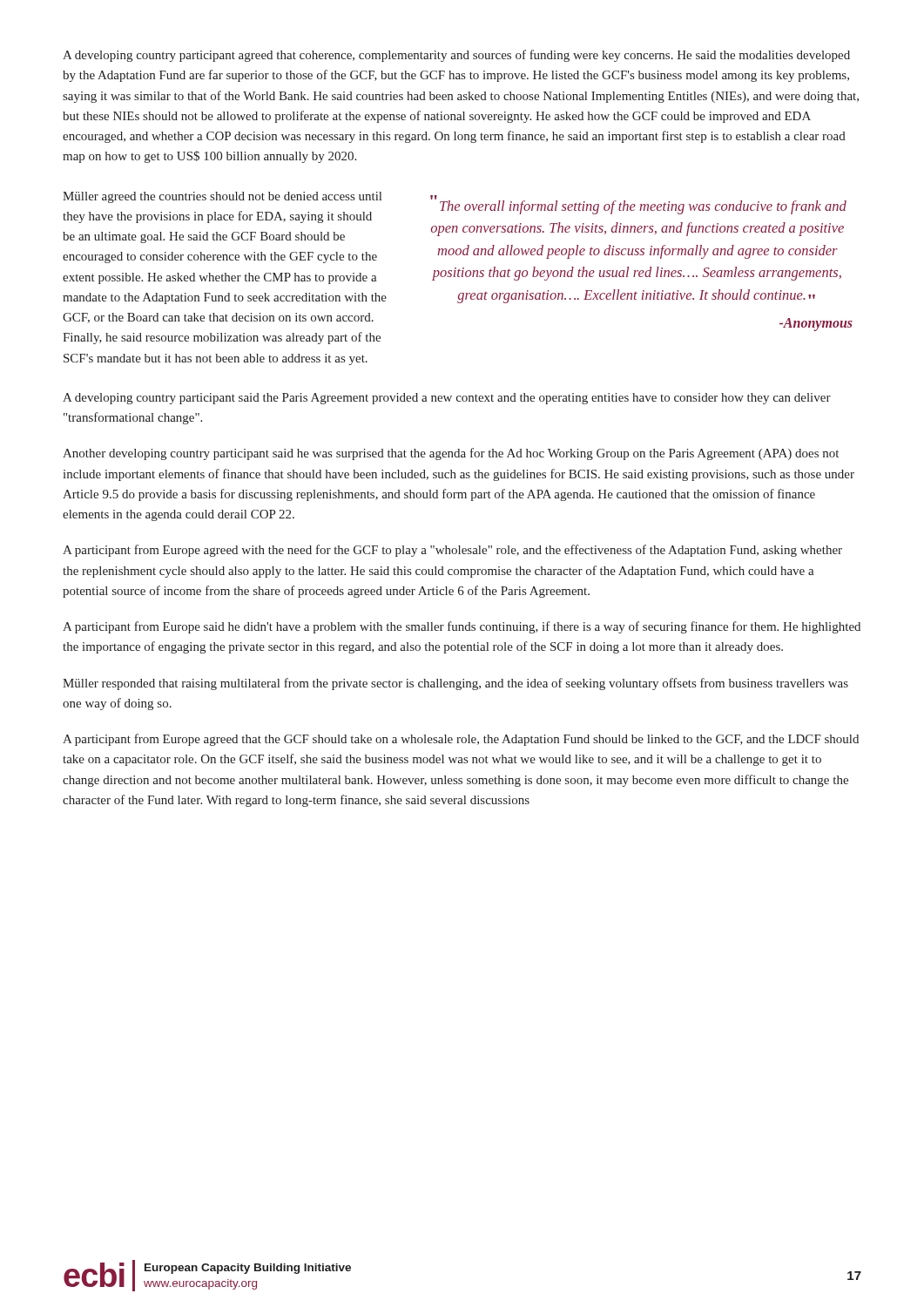Find the passage starting "Müller responded that"
The height and width of the screenshot is (1307, 924).
[455, 693]
